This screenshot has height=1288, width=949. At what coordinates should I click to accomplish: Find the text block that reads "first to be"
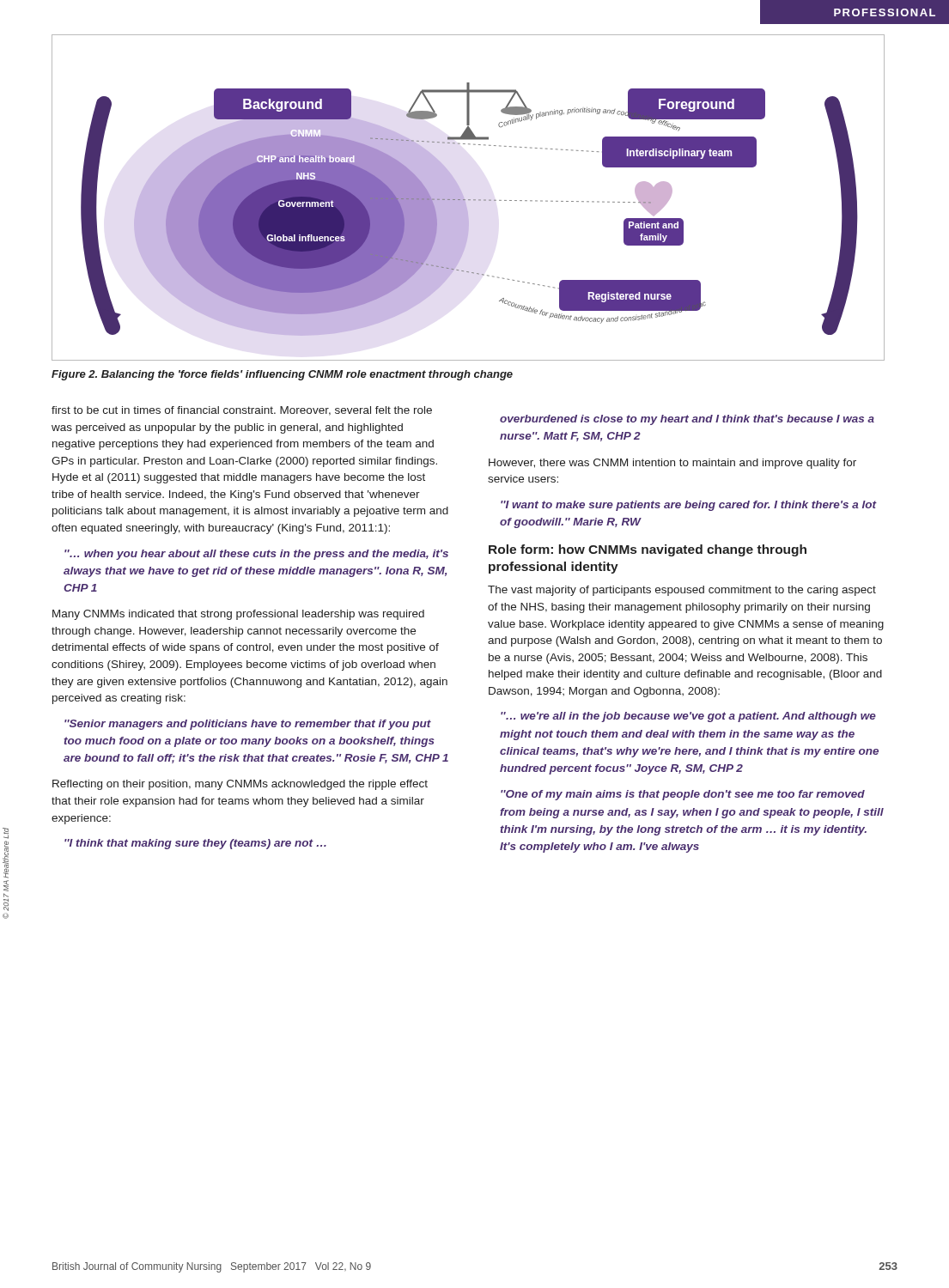pyautogui.click(x=251, y=469)
